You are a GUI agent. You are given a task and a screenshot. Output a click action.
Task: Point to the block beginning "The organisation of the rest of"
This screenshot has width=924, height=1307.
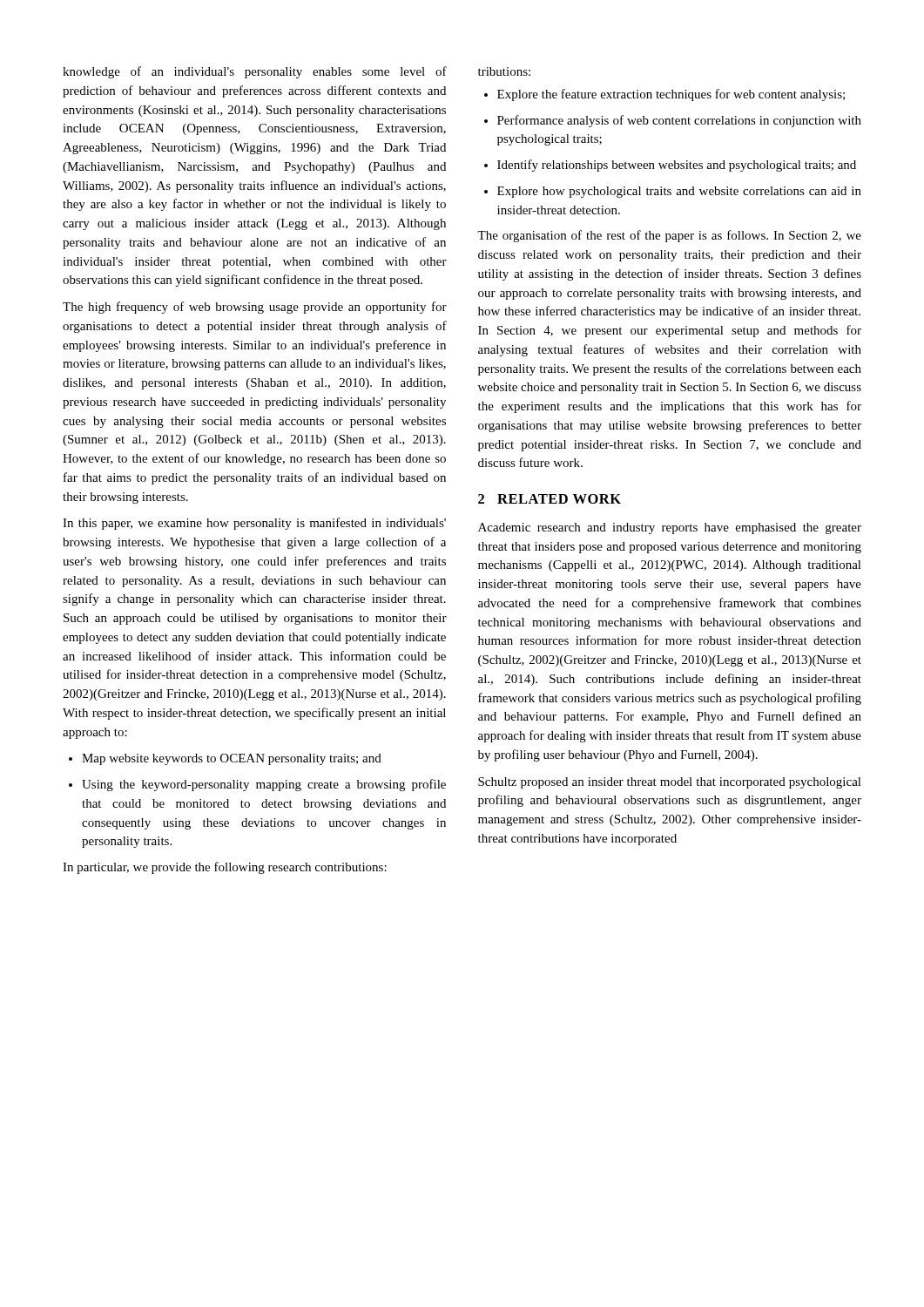click(x=669, y=350)
